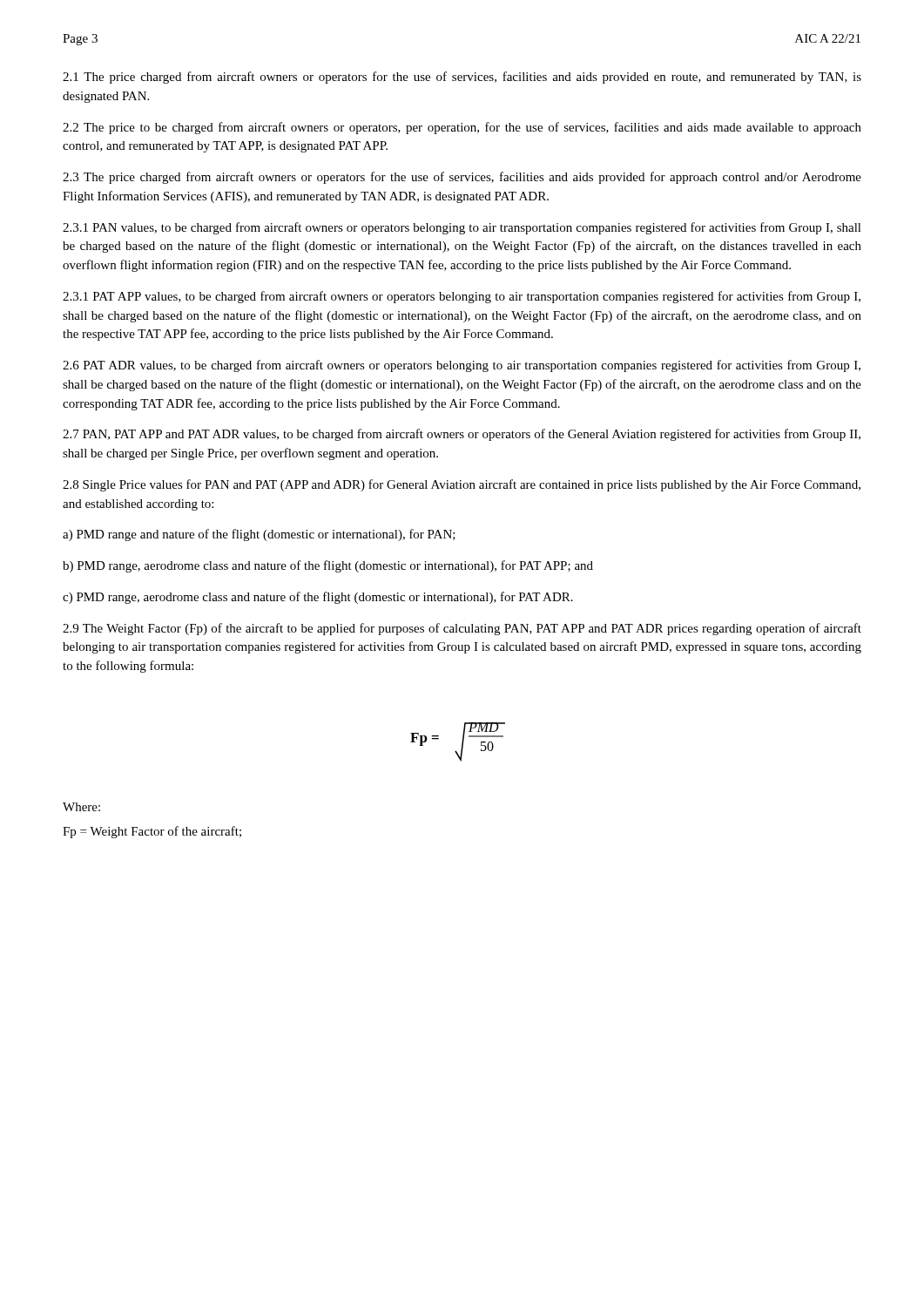
Task: Locate the text "Fp = PMD 50"
Action: click(462, 735)
